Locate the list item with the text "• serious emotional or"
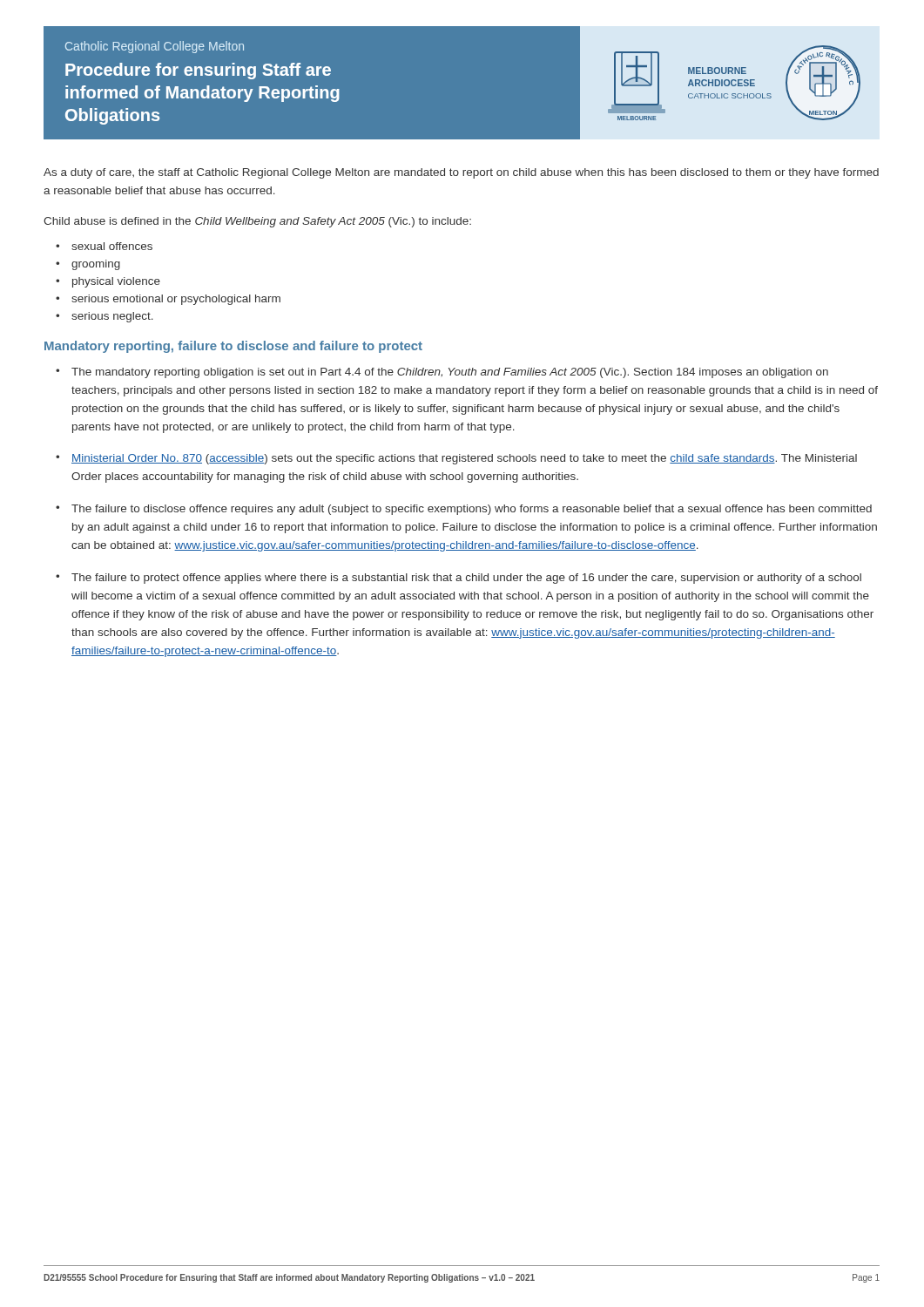924x1307 pixels. pyautogui.click(x=168, y=298)
